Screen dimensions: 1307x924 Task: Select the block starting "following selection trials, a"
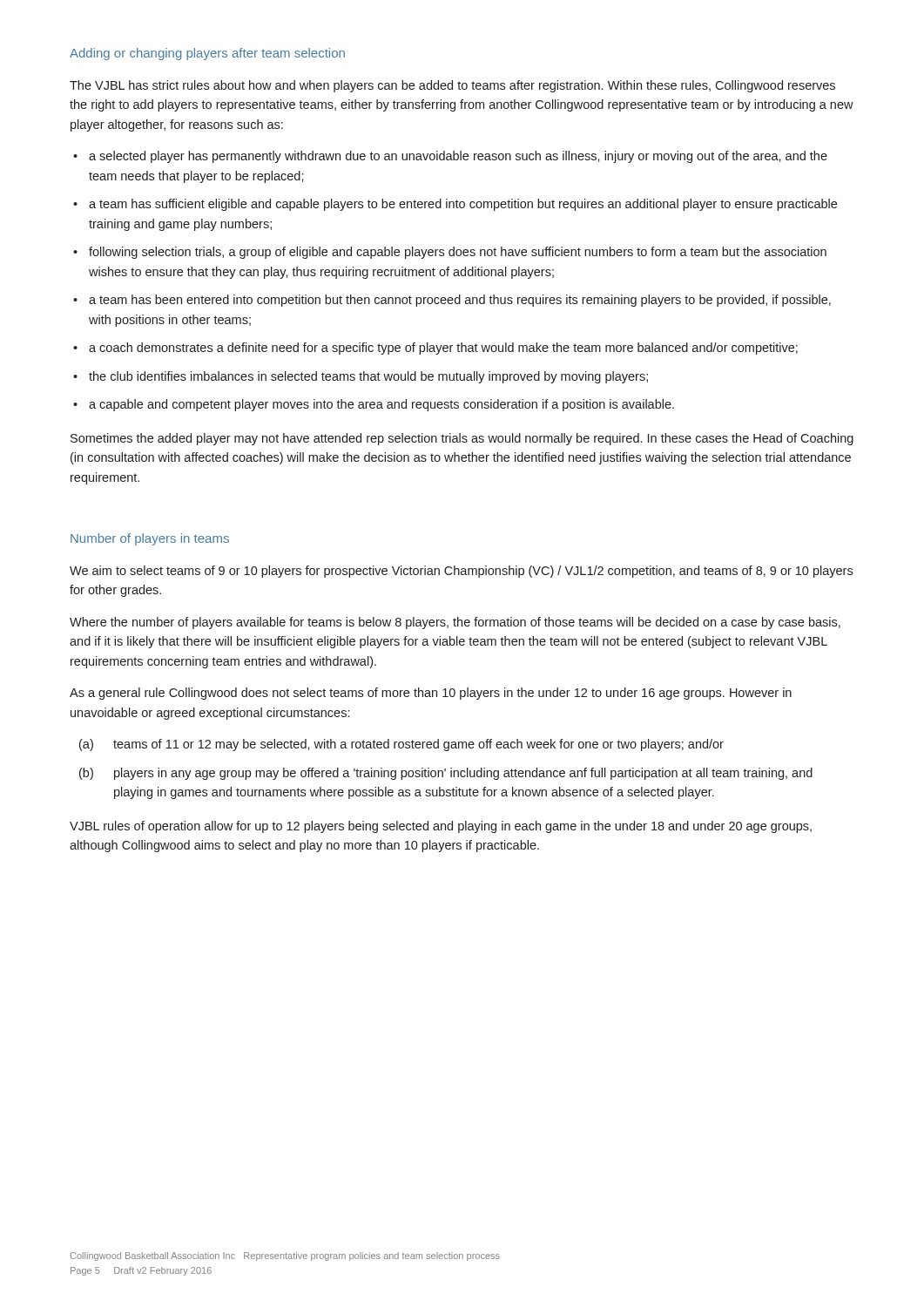458,262
